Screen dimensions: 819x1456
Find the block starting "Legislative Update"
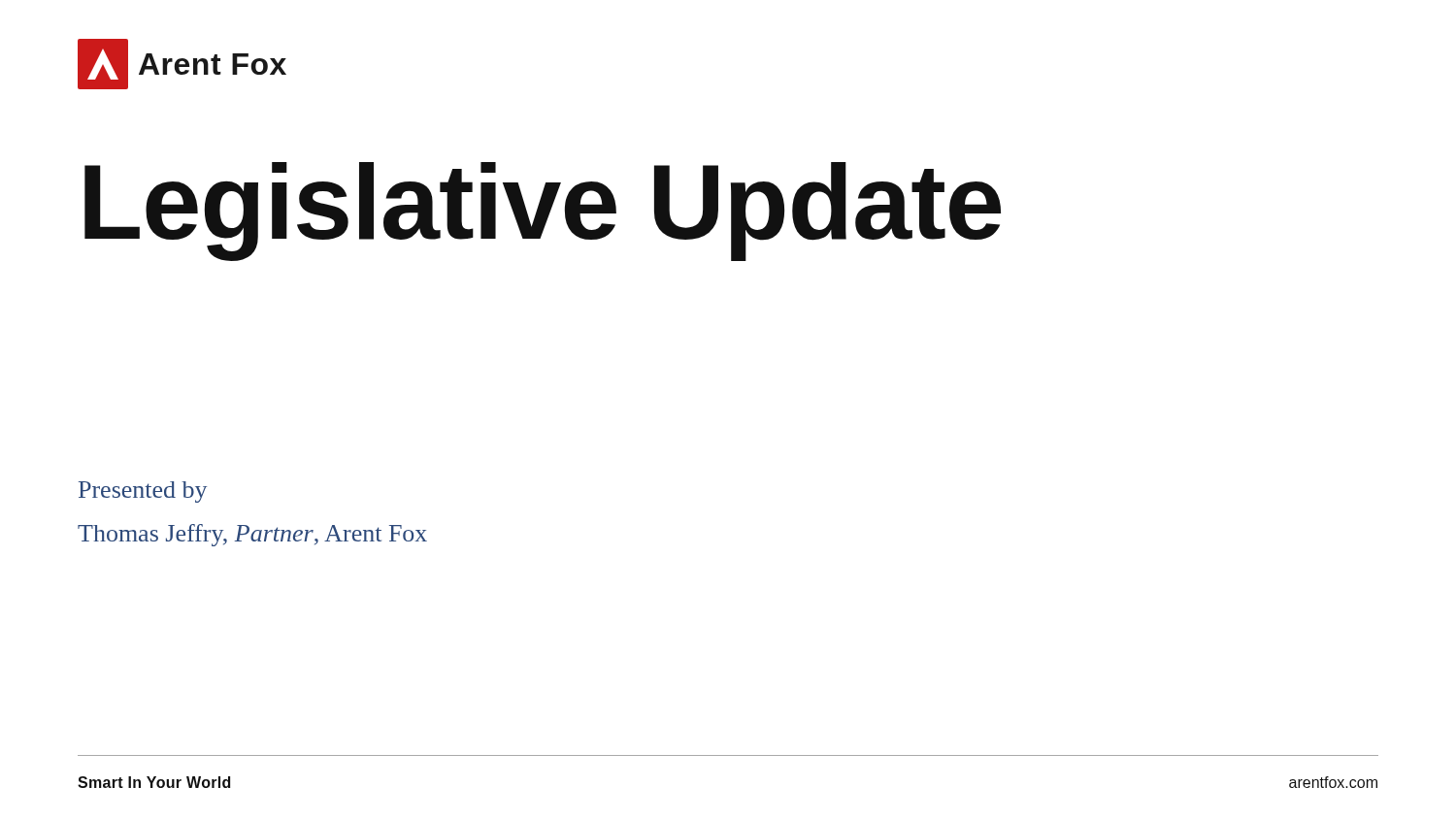(x=541, y=202)
